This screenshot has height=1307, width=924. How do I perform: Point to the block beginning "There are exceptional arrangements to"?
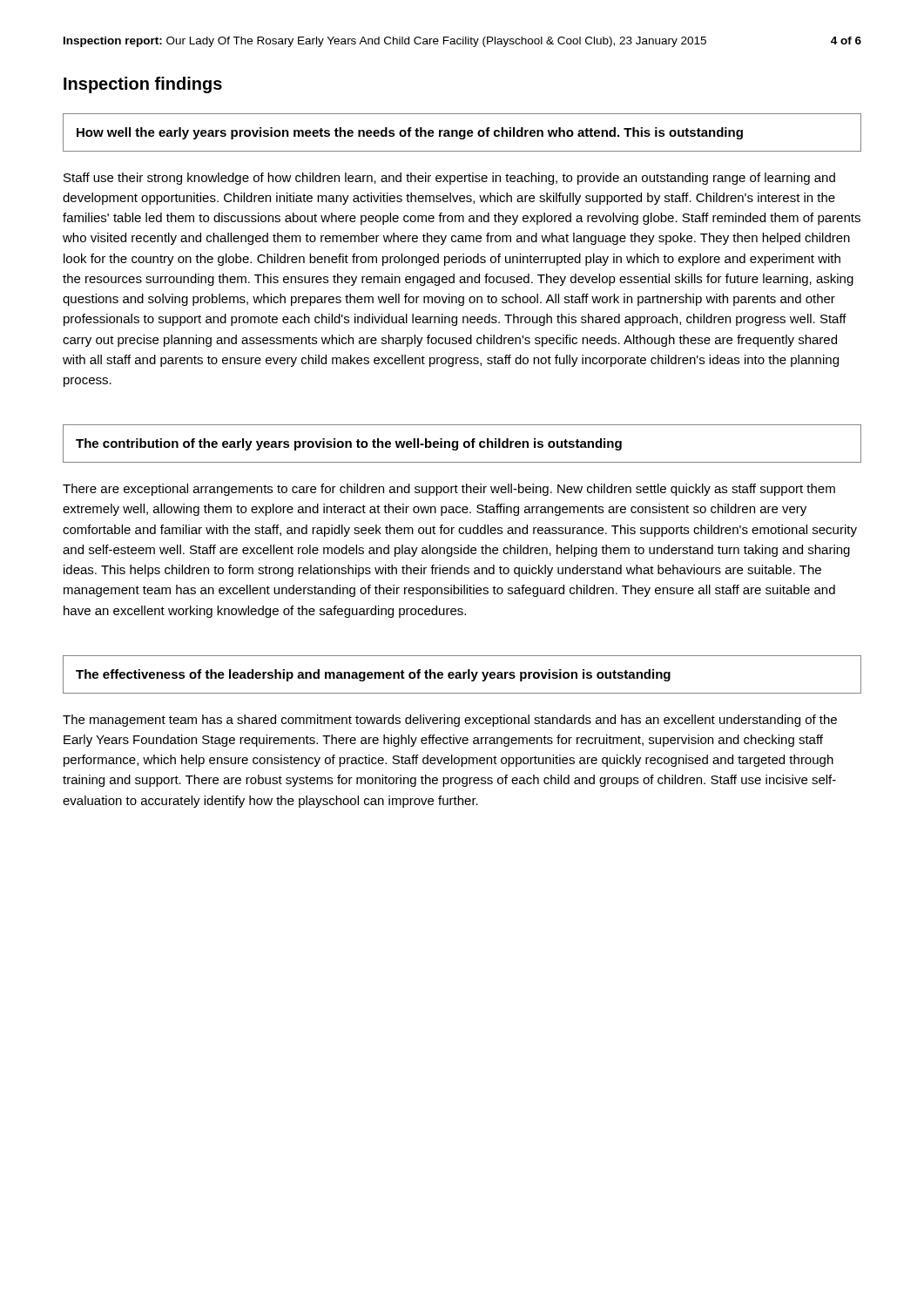[x=460, y=549]
